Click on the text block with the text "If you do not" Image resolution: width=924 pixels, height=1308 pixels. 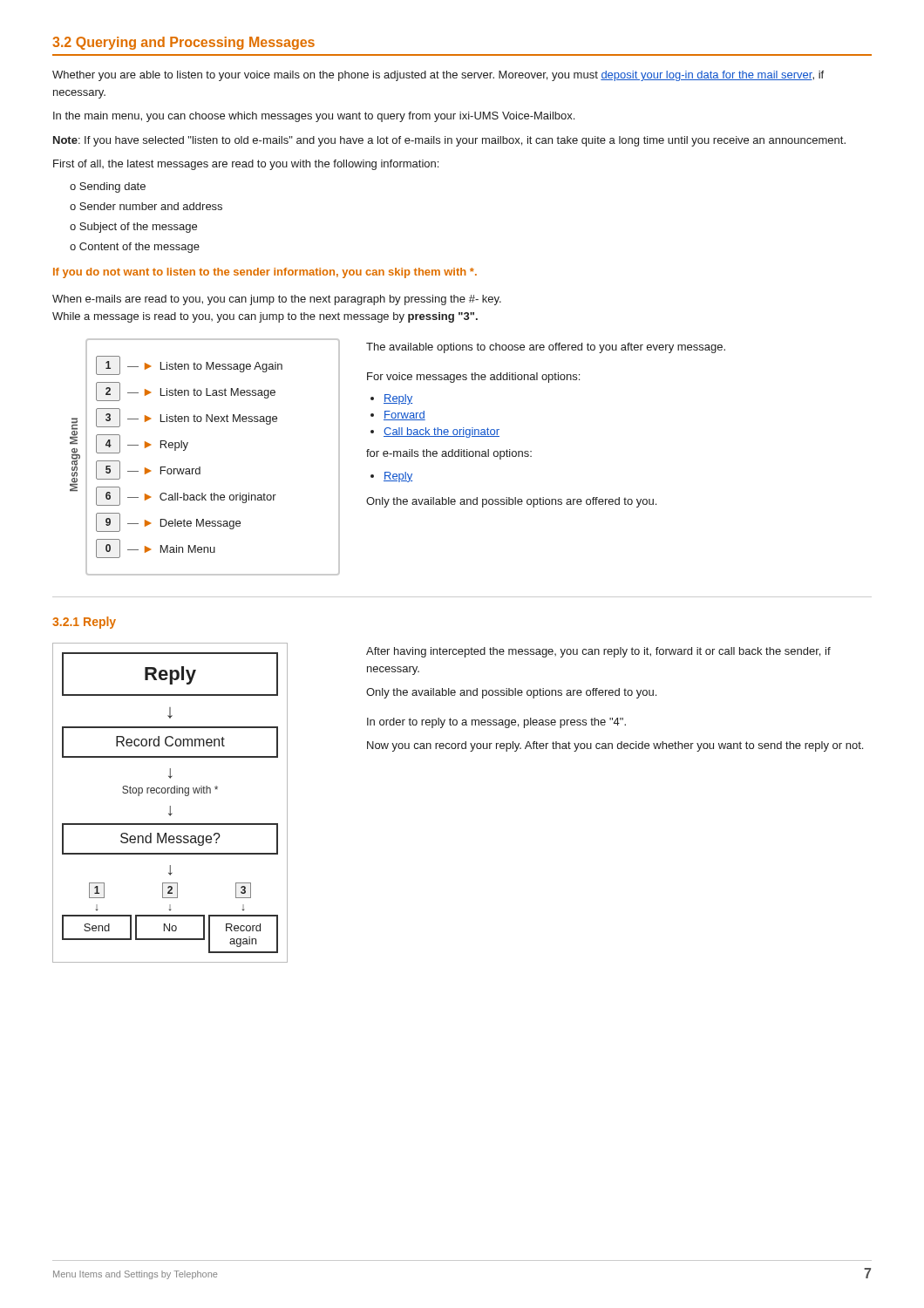click(x=462, y=271)
